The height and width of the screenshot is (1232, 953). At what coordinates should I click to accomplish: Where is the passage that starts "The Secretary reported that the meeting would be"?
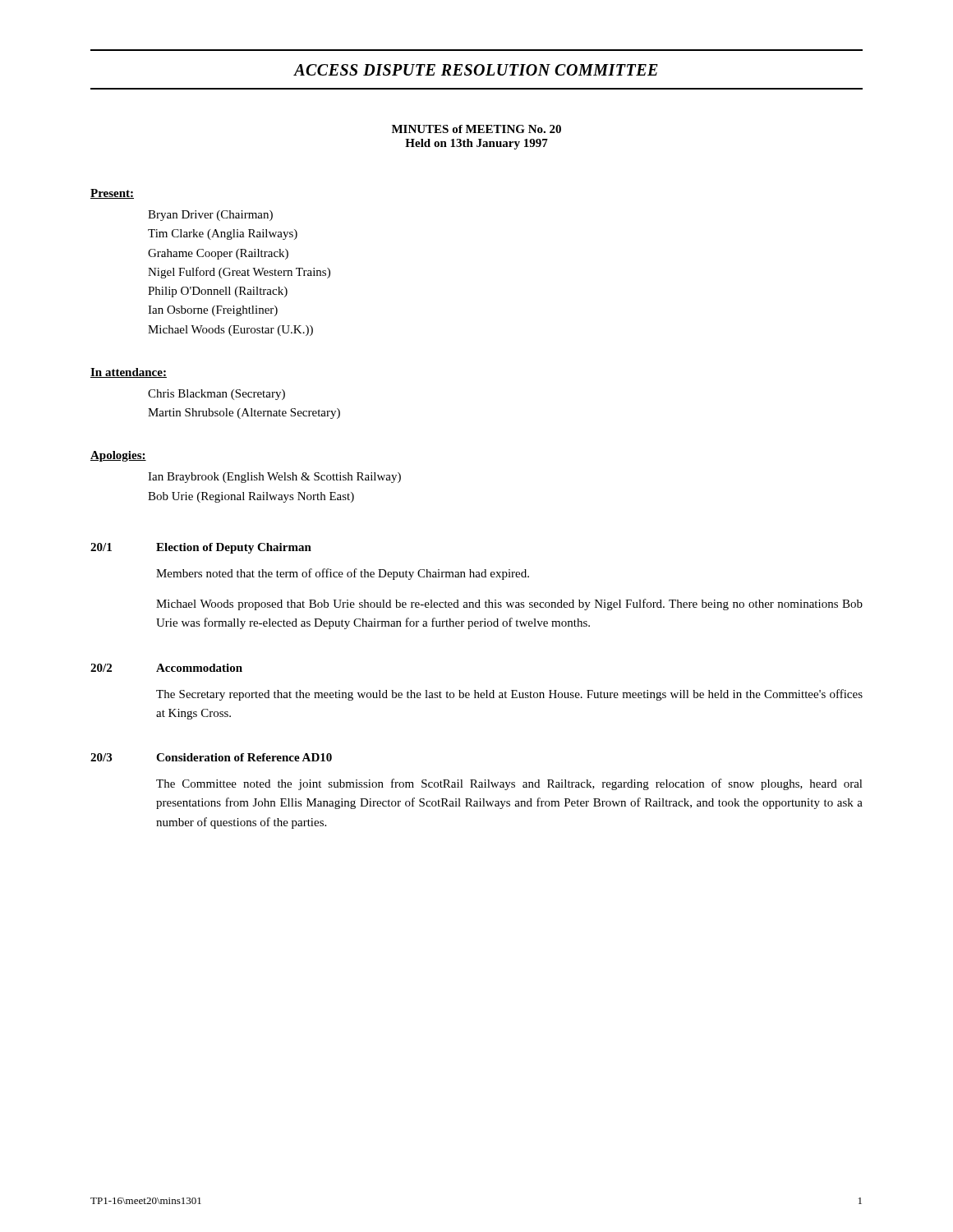[509, 704]
